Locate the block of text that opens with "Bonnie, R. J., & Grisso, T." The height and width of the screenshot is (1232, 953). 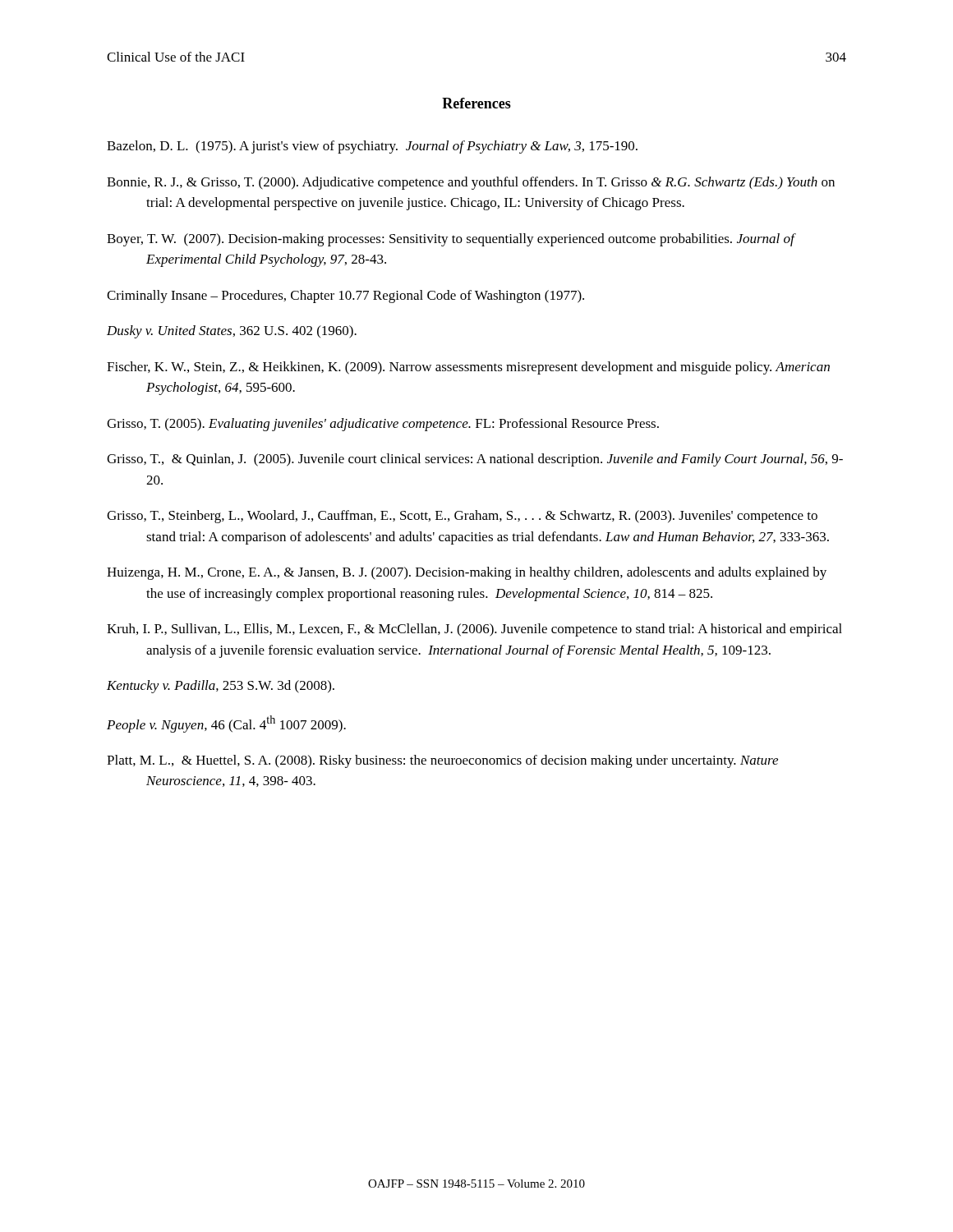(476, 192)
